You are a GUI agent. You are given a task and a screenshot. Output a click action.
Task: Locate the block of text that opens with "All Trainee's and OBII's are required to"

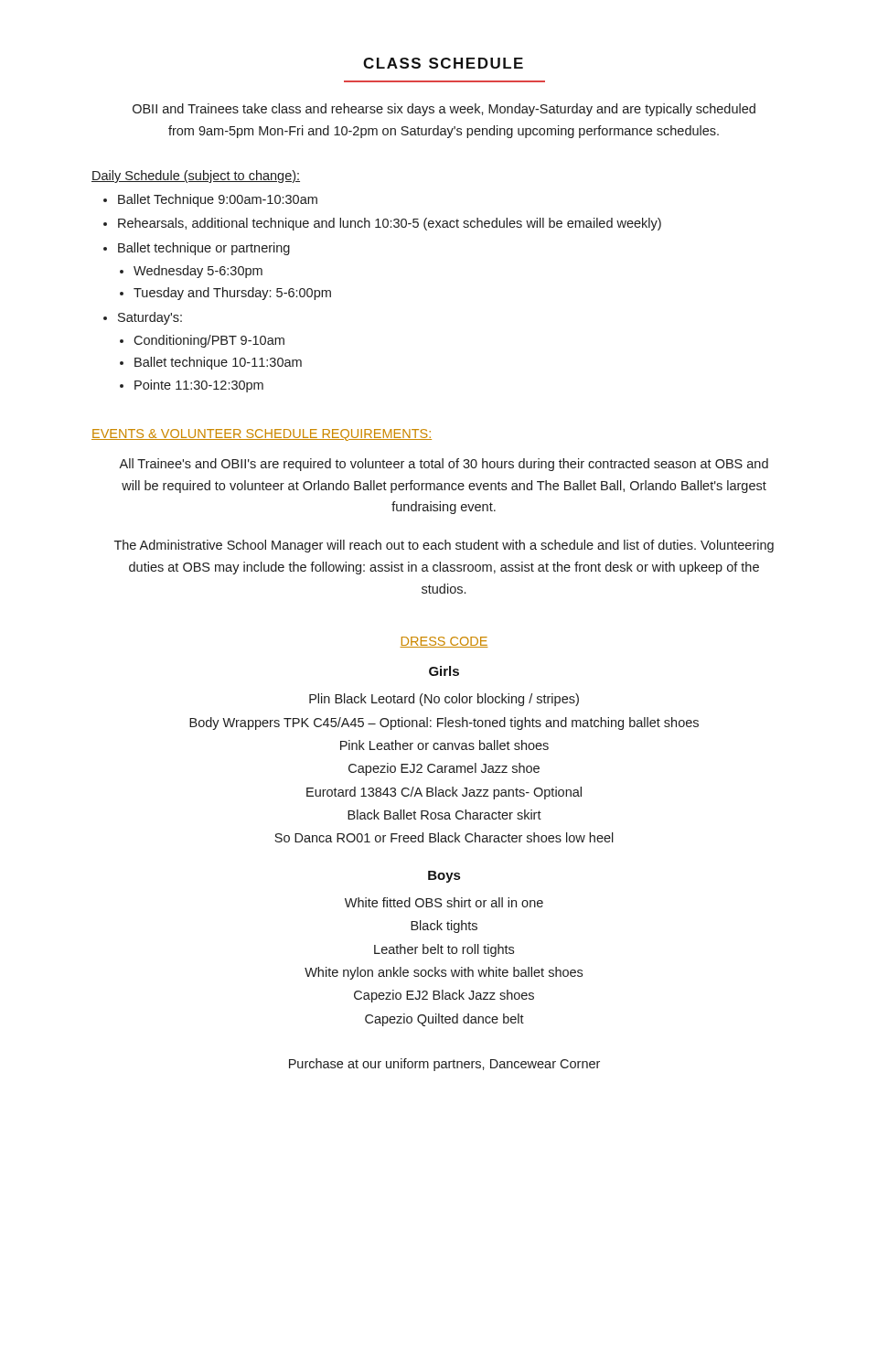444,485
